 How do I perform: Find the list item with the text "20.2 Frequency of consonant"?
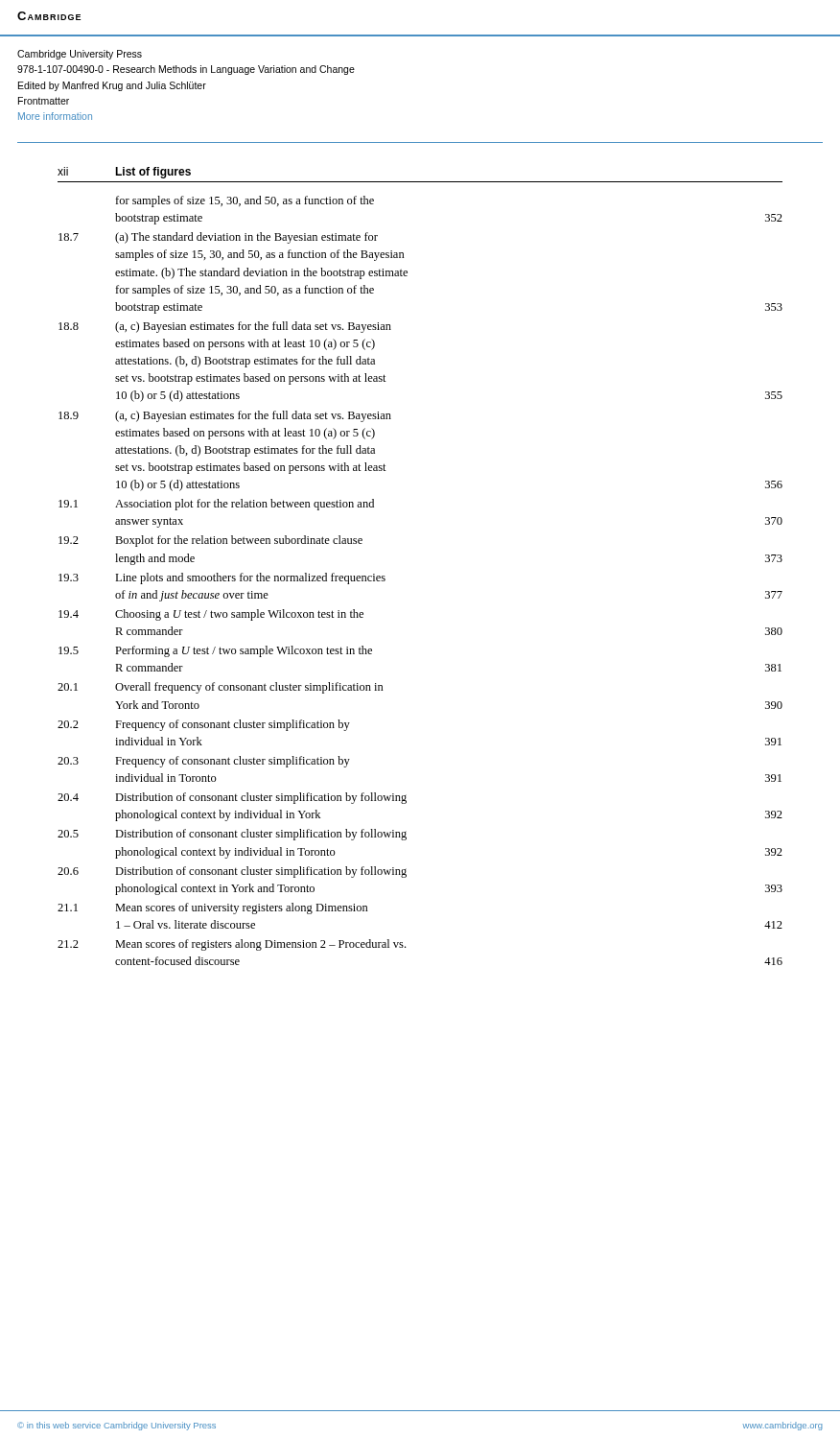tap(204, 725)
